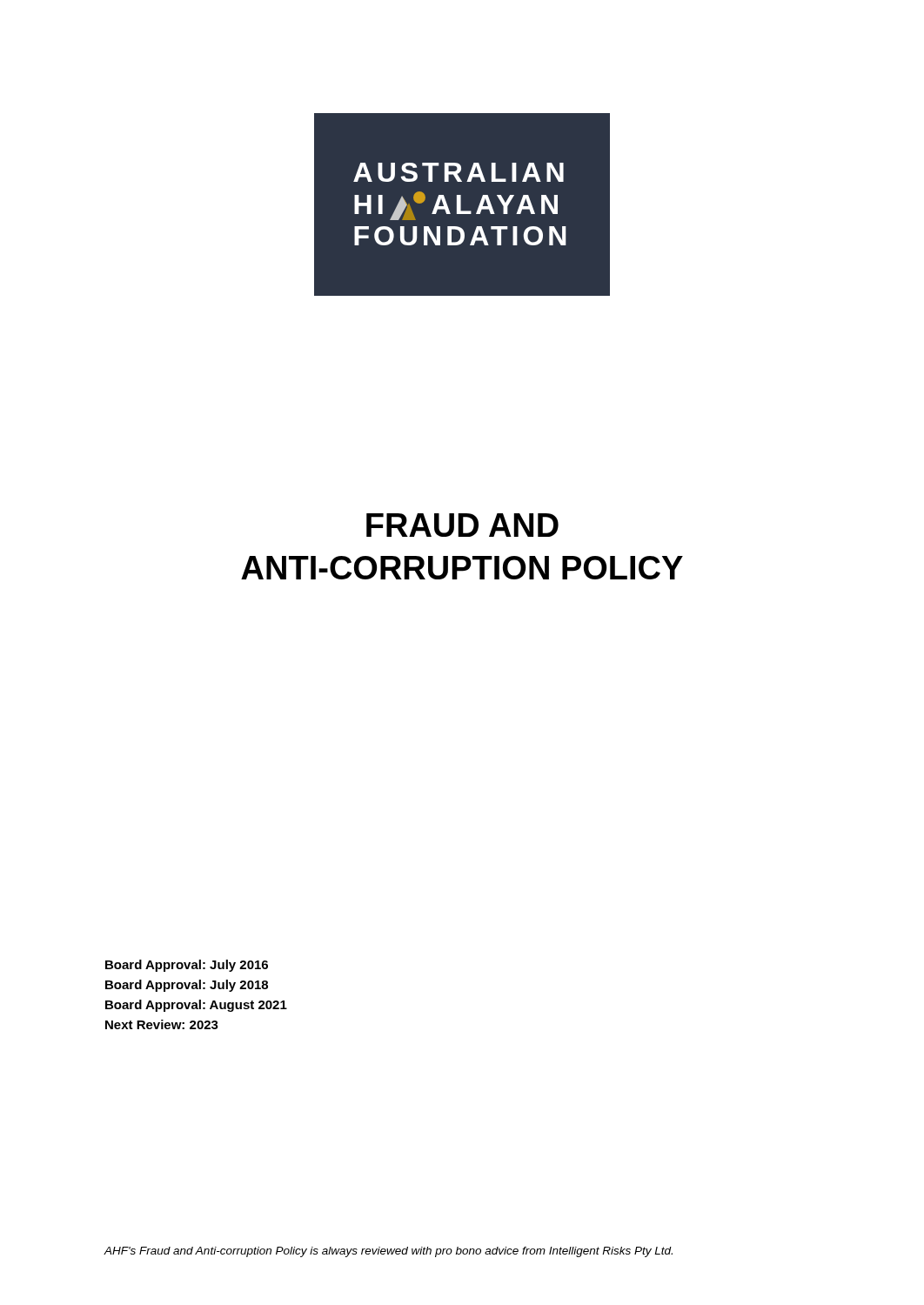
Task: Click the passage that begins "Board Approval: July 2016 Board Approval: July 2018"
Action: tap(196, 994)
